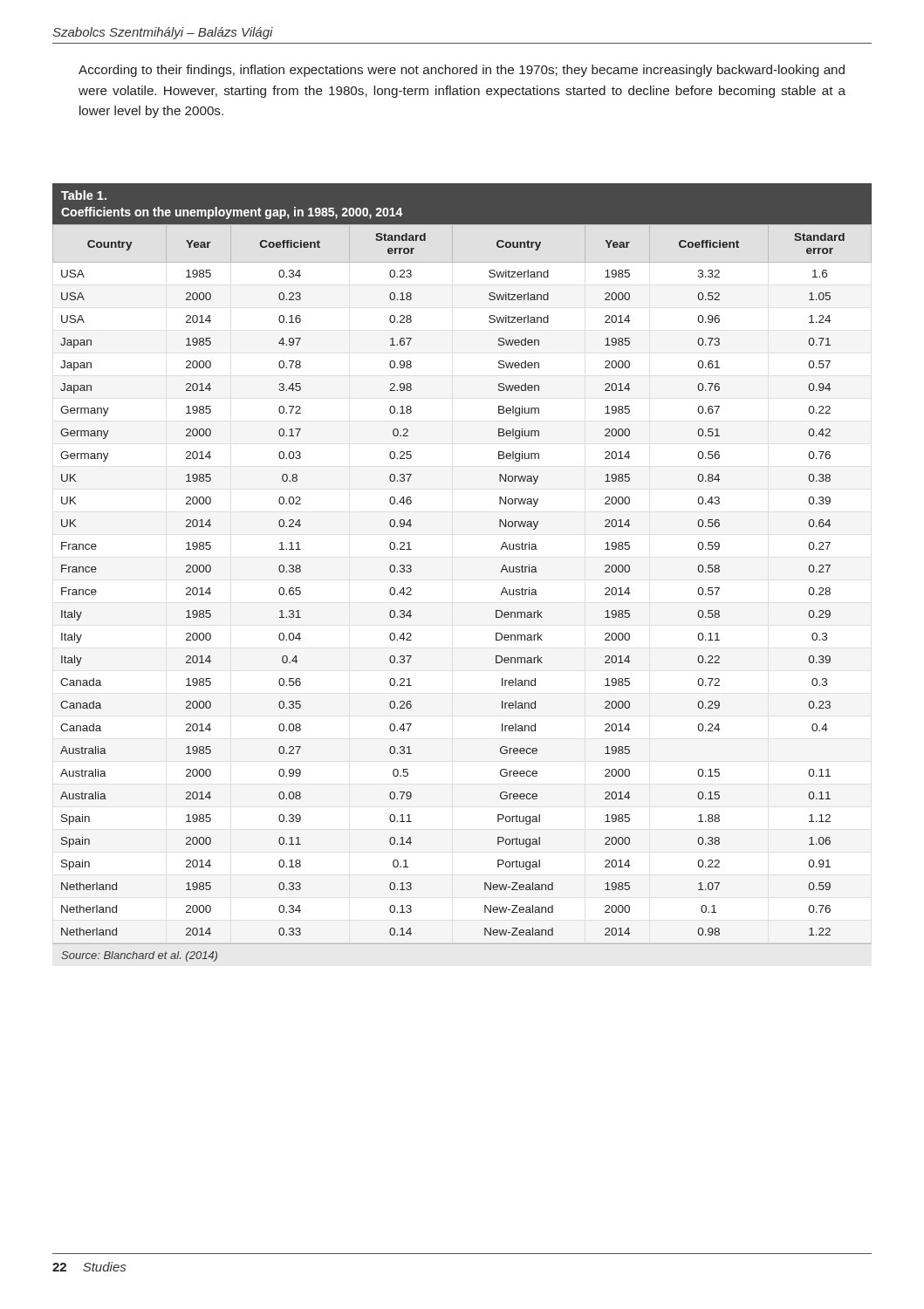Select the text block that reads "According to their findings, inflation expectations"
The height and width of the screenshot is (1309, 924).
point(462,90)
